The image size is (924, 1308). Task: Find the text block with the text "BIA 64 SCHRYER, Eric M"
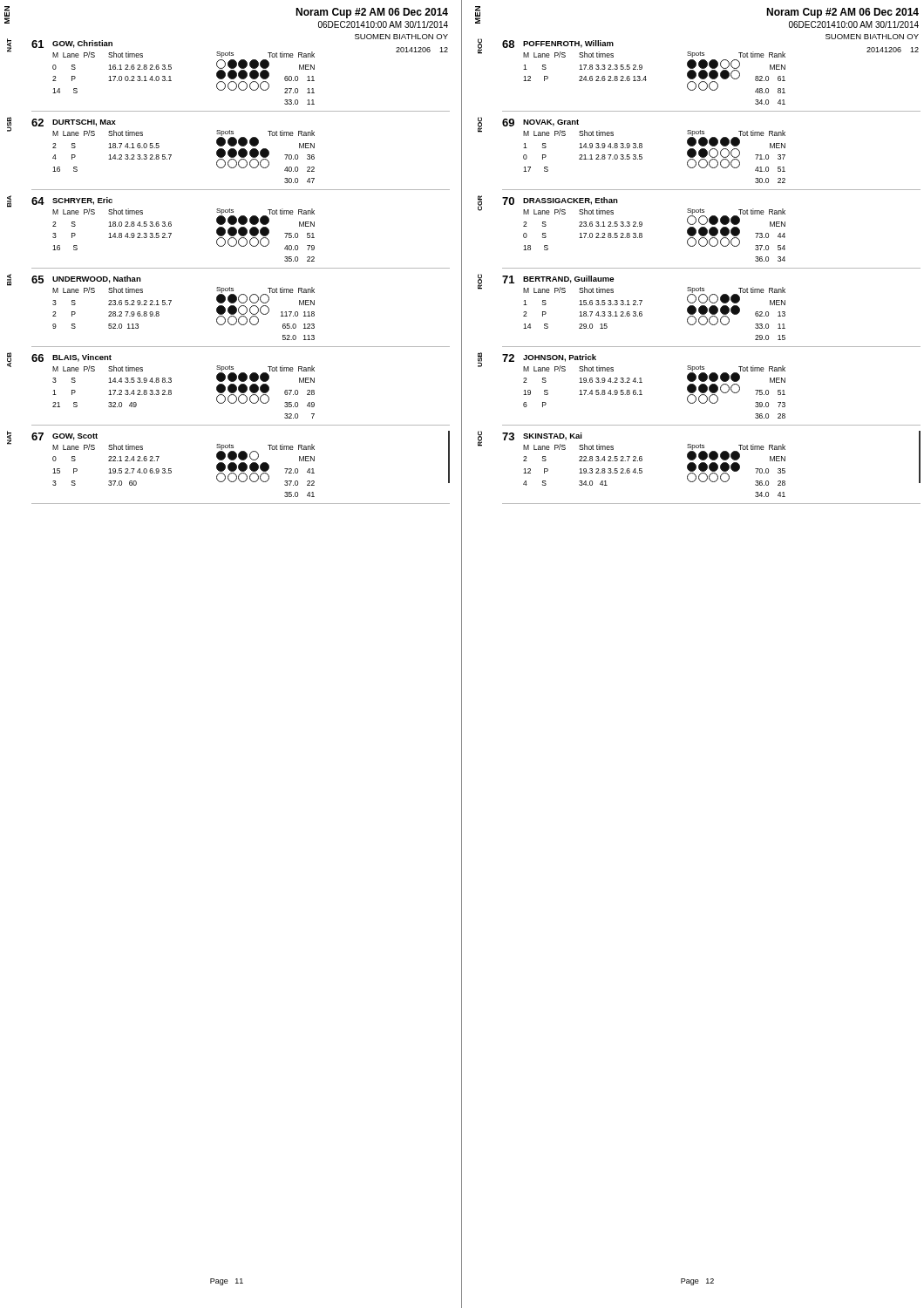pyautogui.click(x=241, y=230)
